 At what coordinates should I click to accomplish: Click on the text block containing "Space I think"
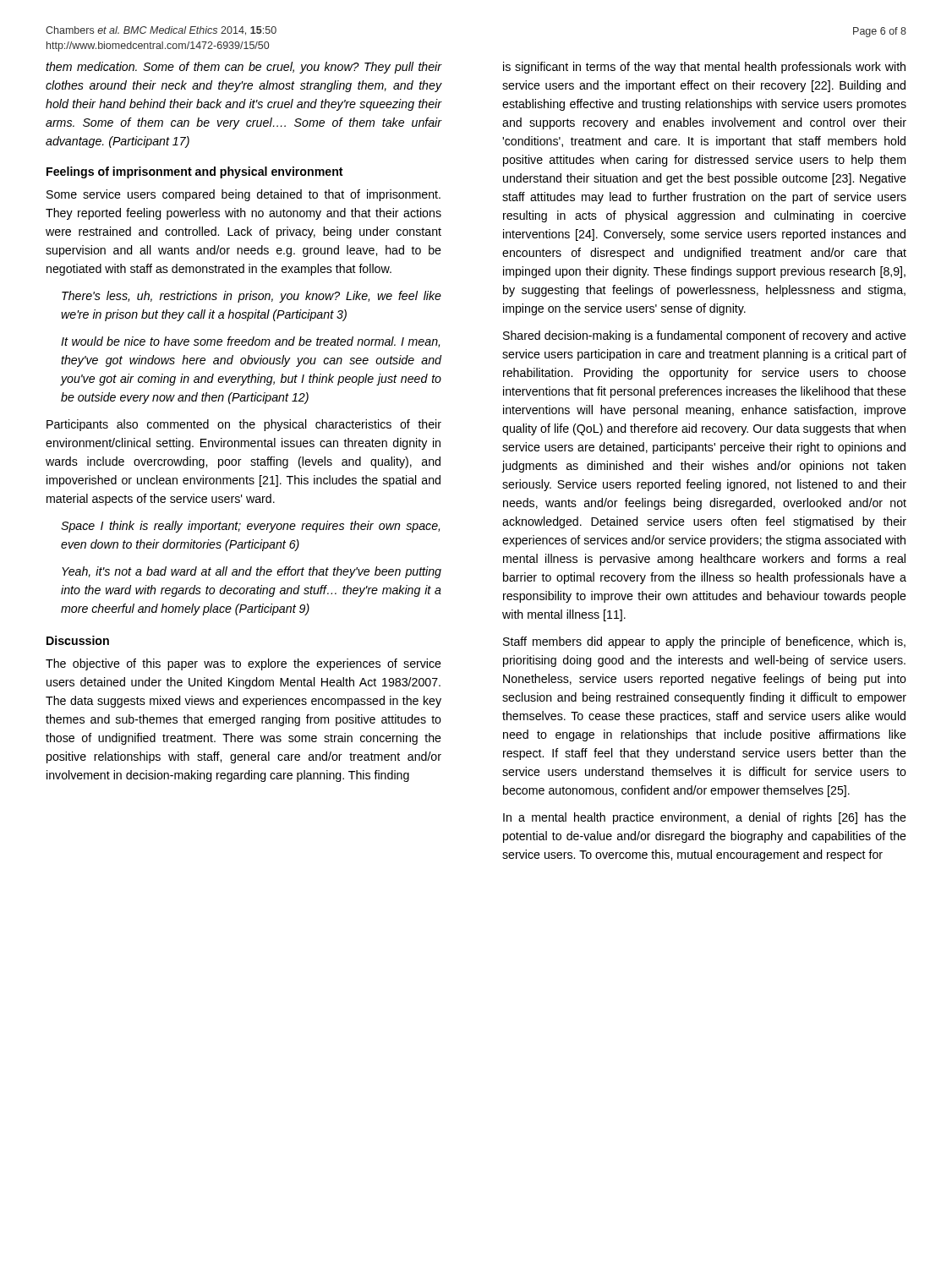251,535
